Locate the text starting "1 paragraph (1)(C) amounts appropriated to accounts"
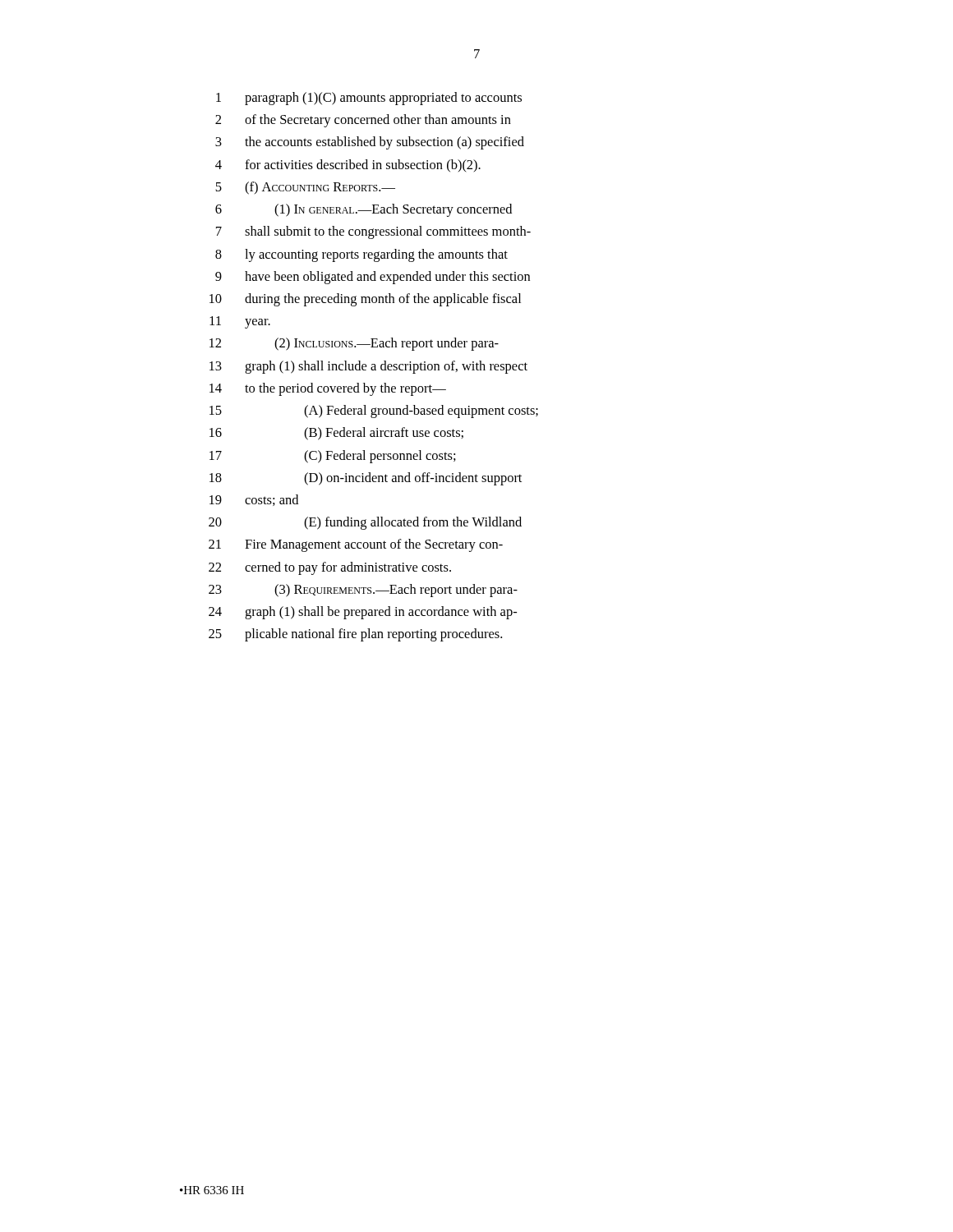The image size is (953, 1232). [x=505, y=97]
